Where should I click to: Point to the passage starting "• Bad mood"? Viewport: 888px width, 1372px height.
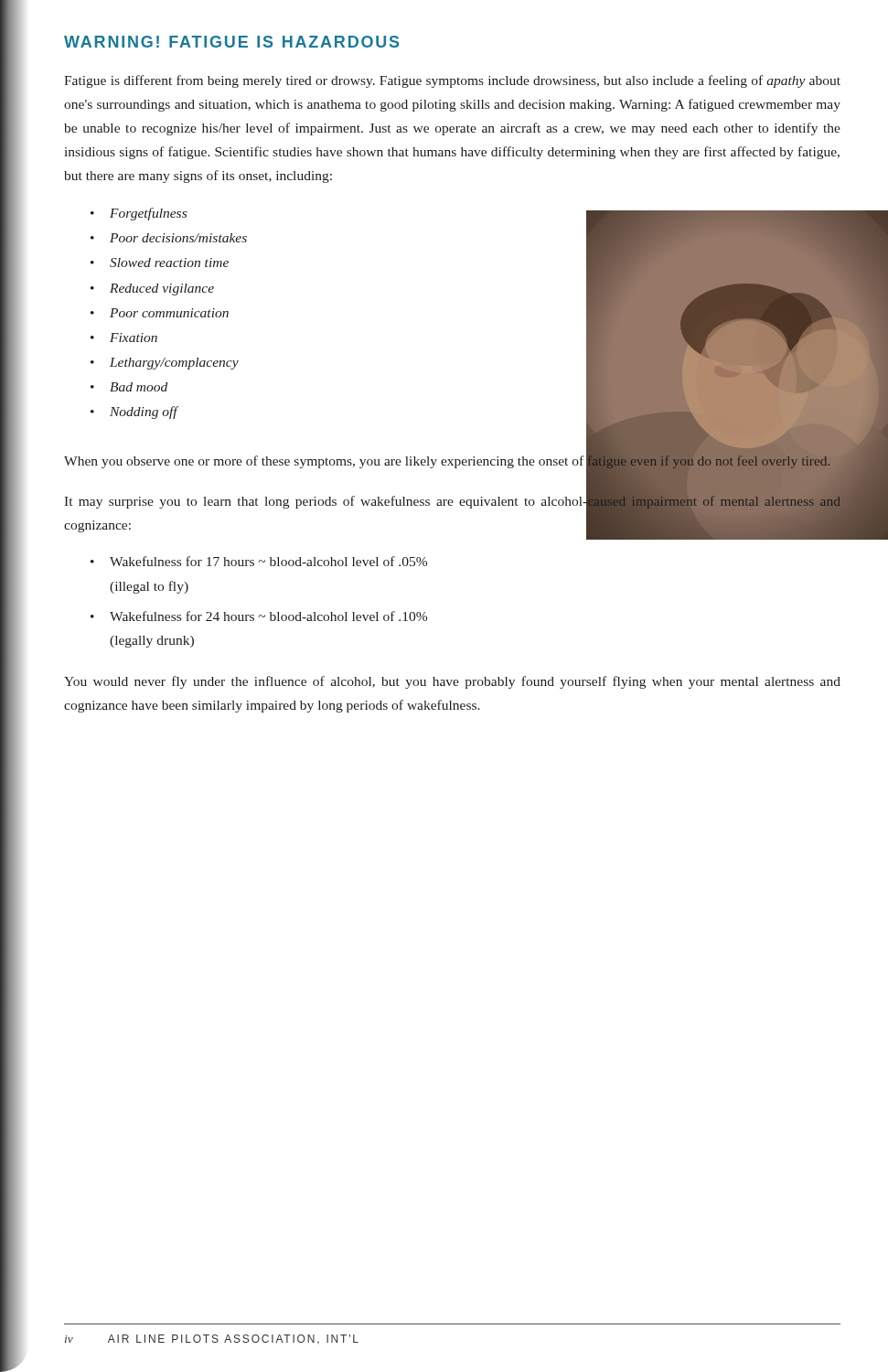click(x=129, y=387)
